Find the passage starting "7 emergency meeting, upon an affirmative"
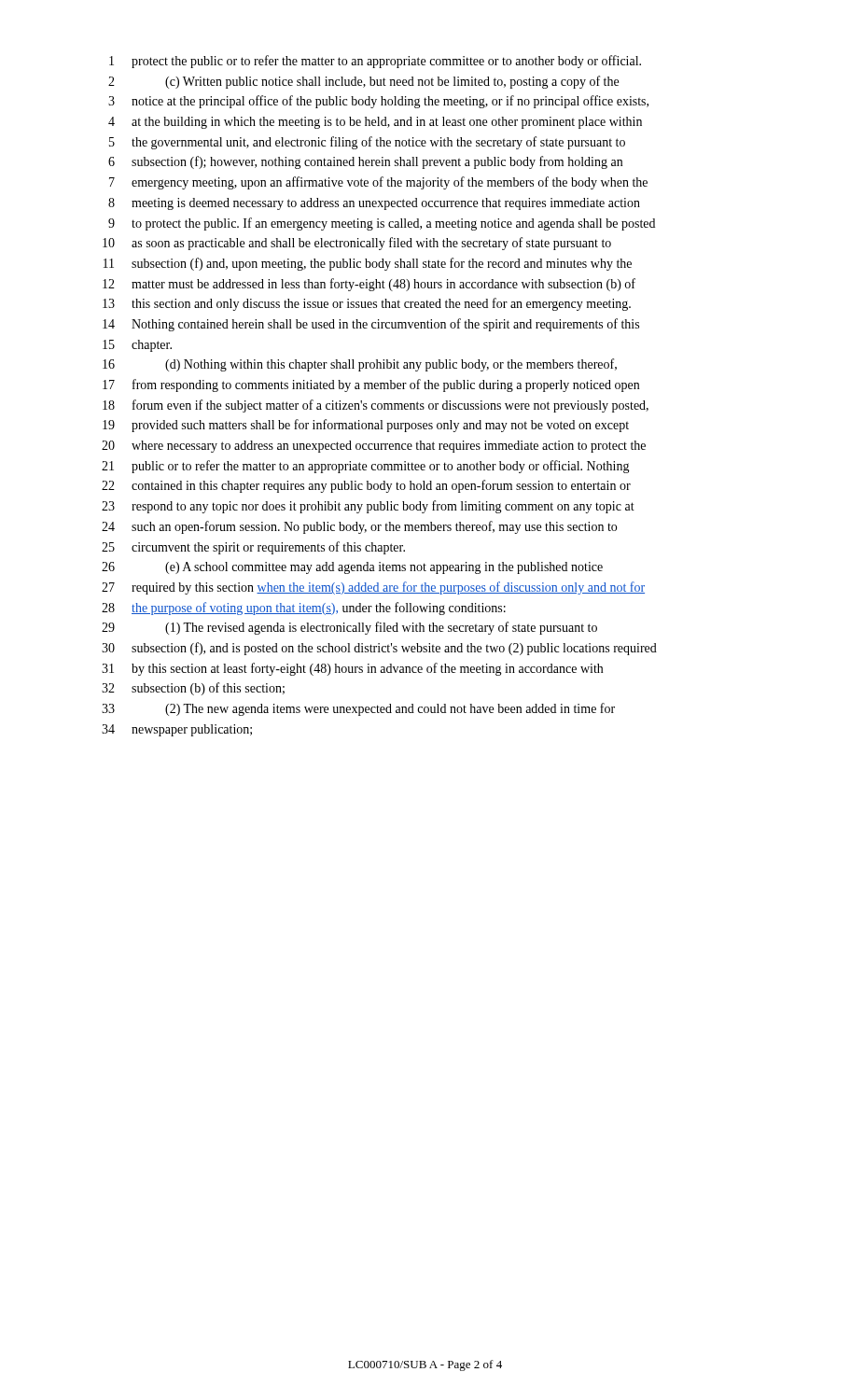The width and height of the screenshot is (850, 1400). 425,183
